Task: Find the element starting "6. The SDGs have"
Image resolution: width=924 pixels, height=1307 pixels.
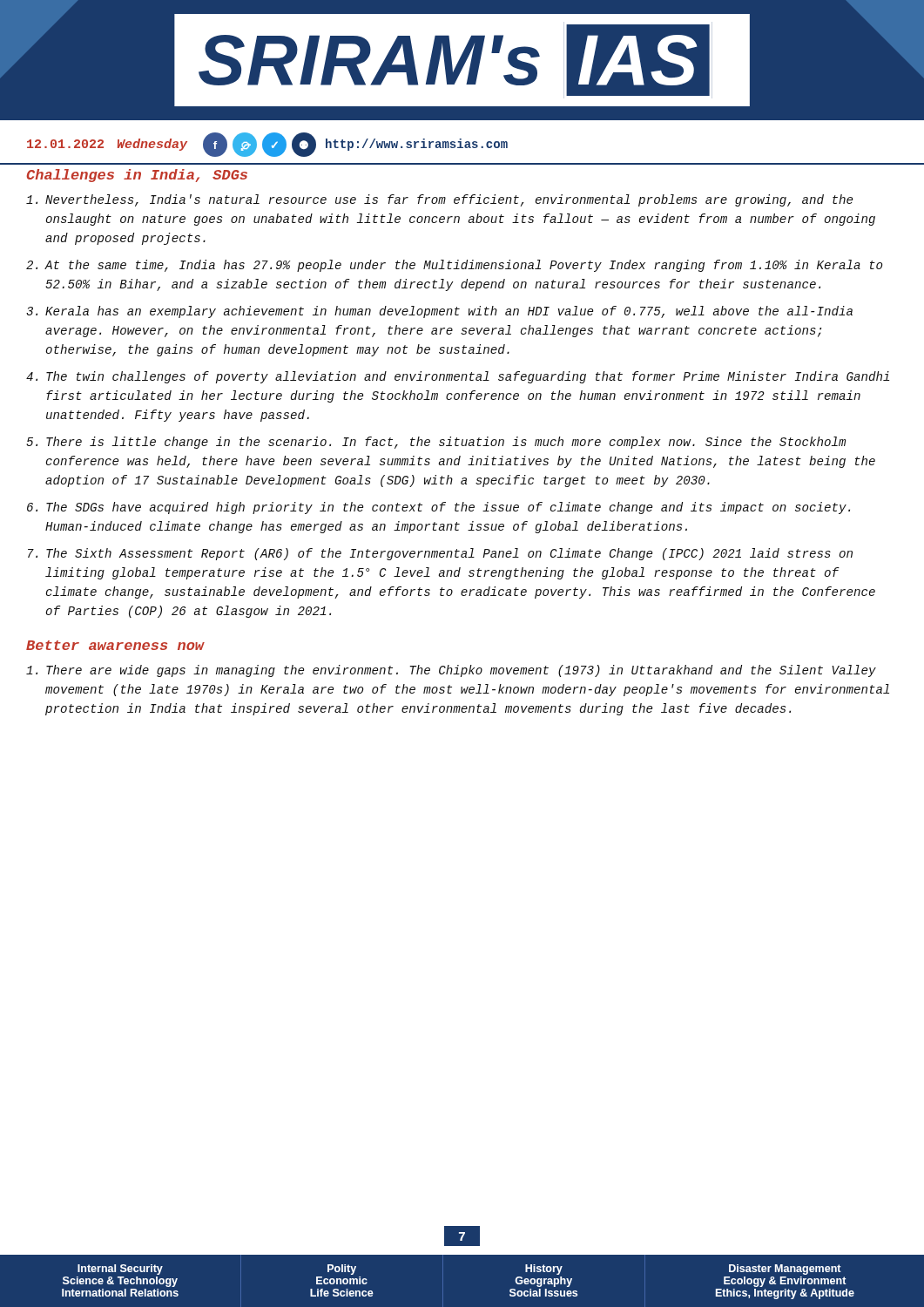Action: pyautogui.click(x=462, y=518)
